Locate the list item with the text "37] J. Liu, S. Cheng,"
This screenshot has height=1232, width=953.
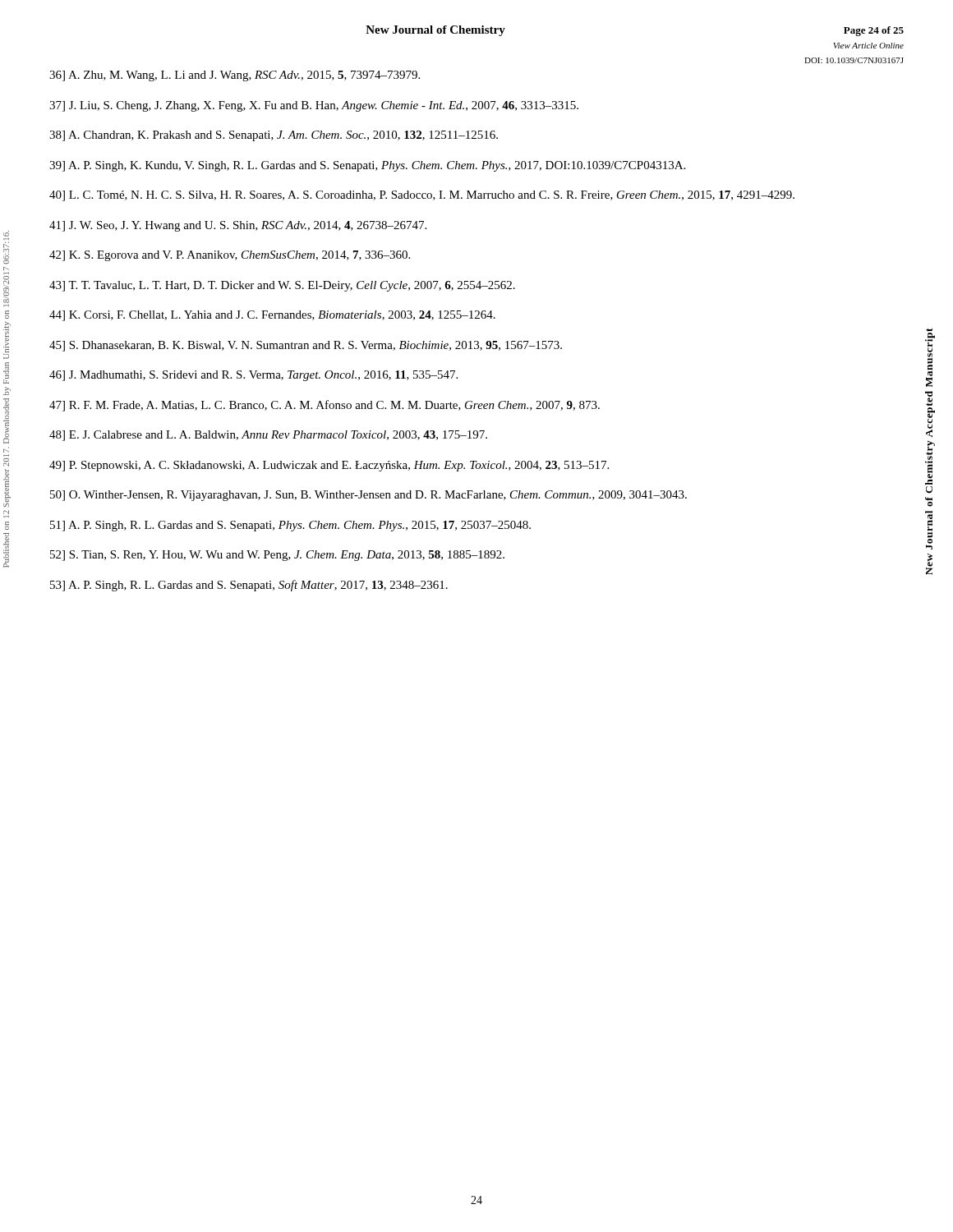click(314, 105)
